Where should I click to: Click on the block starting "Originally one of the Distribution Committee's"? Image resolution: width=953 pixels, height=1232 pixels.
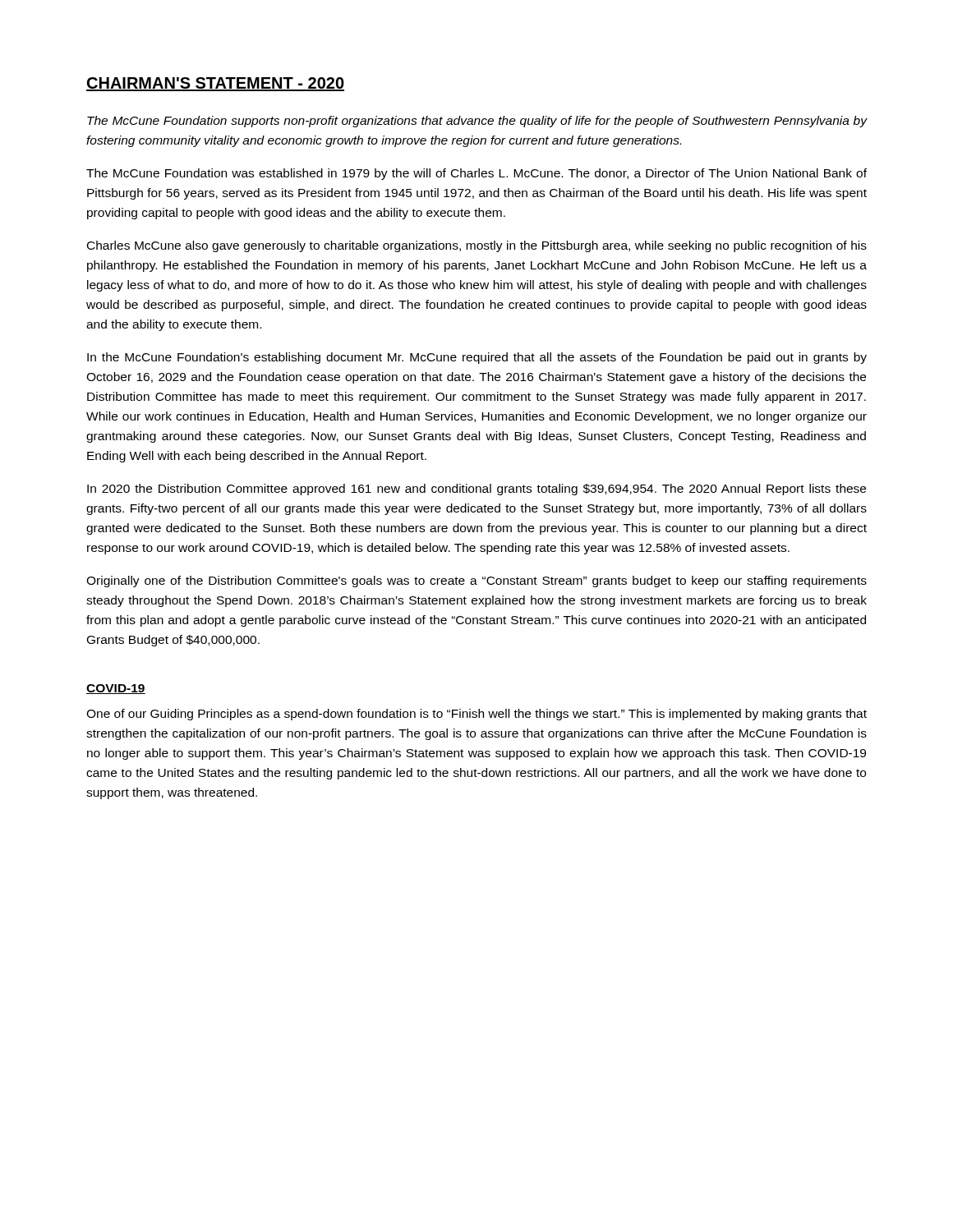click(476, 610)
